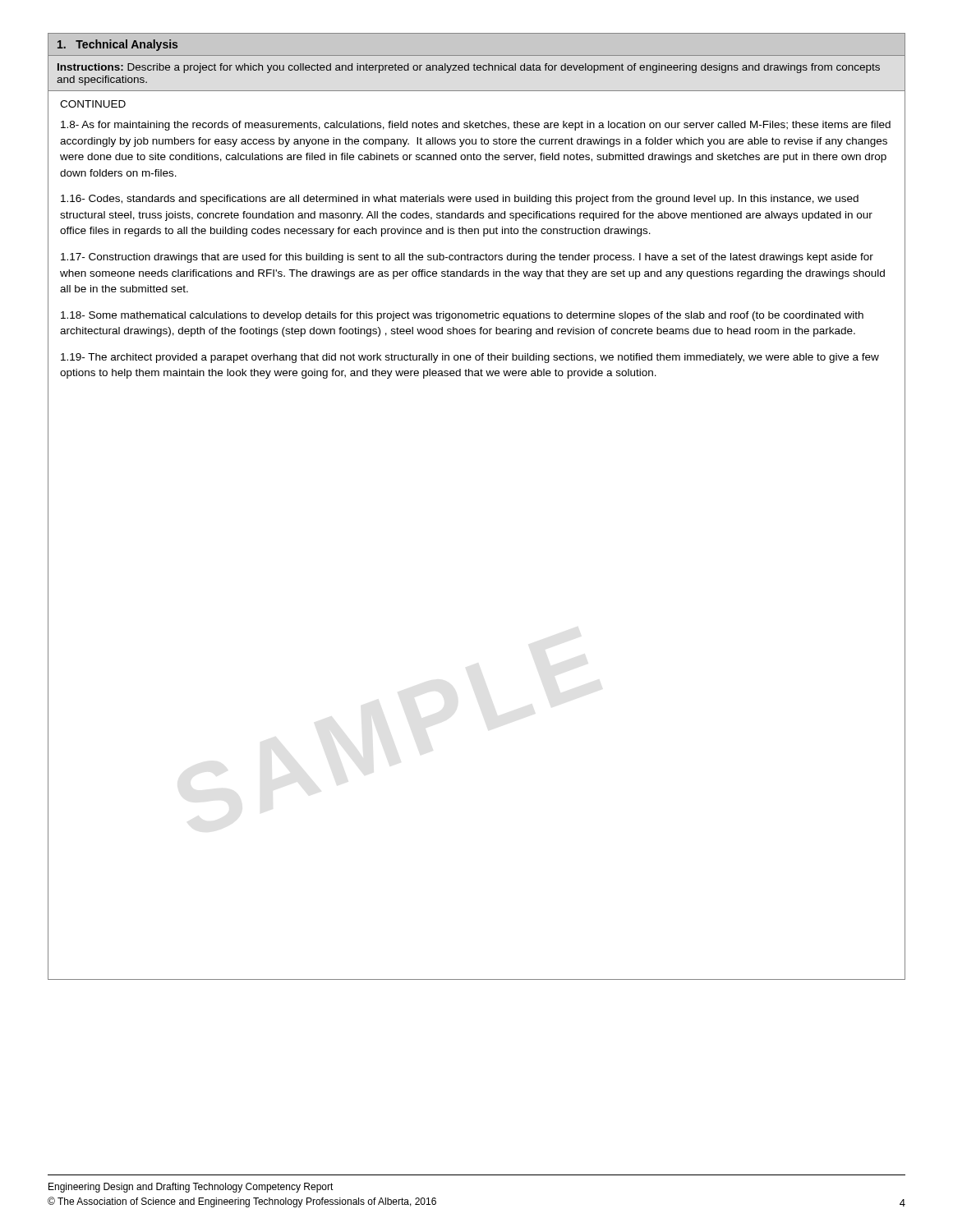Find "1. Technical Analysis" on this page
Viewport: 953px width, 1232px height.
pyautogui.click(x=117, y=44)
